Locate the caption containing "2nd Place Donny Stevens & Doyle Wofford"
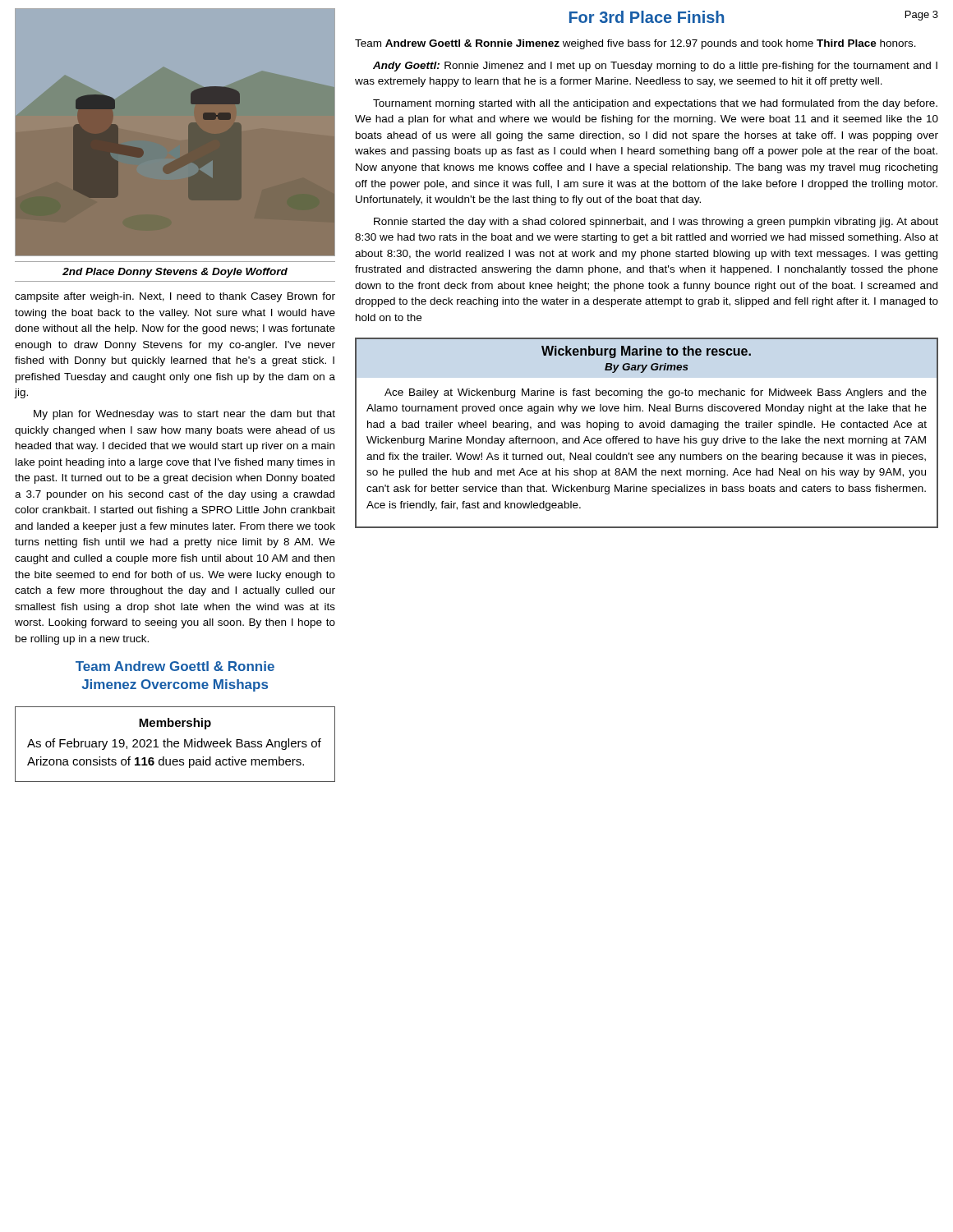Viewport: 953px width, 1232px height. pos(175,271)
